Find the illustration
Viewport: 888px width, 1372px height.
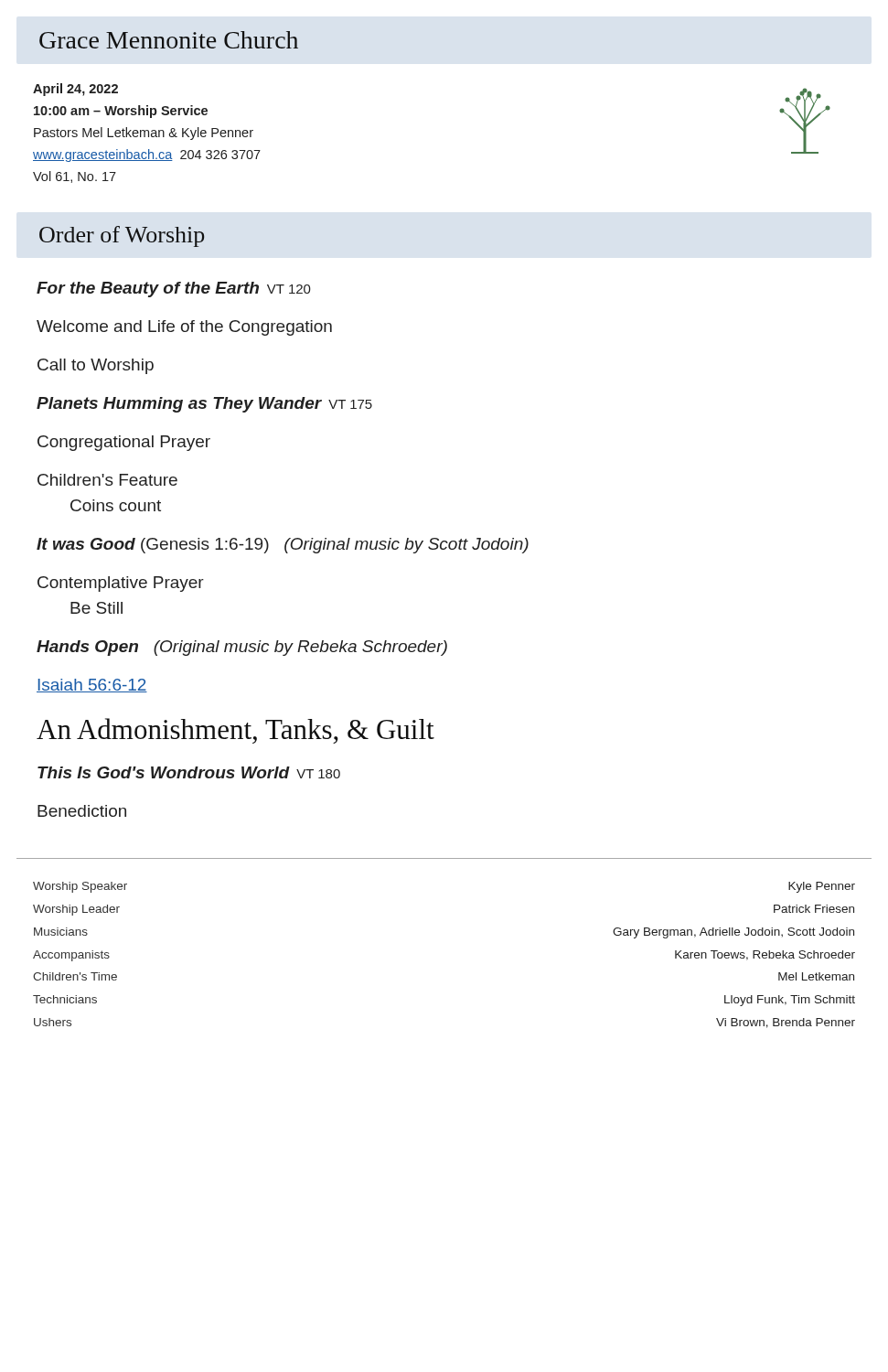click(x=805, y=120)
